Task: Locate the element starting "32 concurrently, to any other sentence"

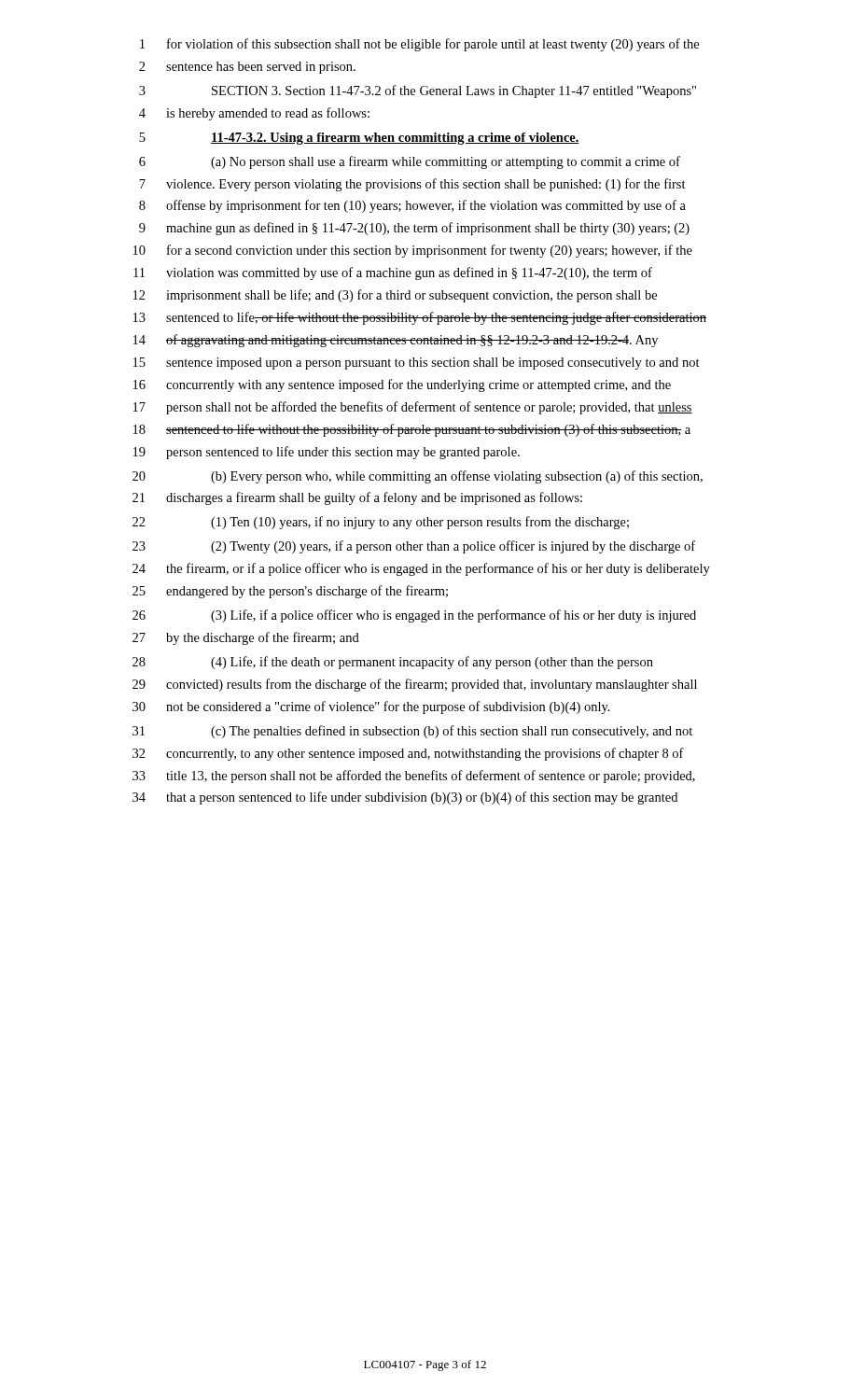Action: coord(446,754)
